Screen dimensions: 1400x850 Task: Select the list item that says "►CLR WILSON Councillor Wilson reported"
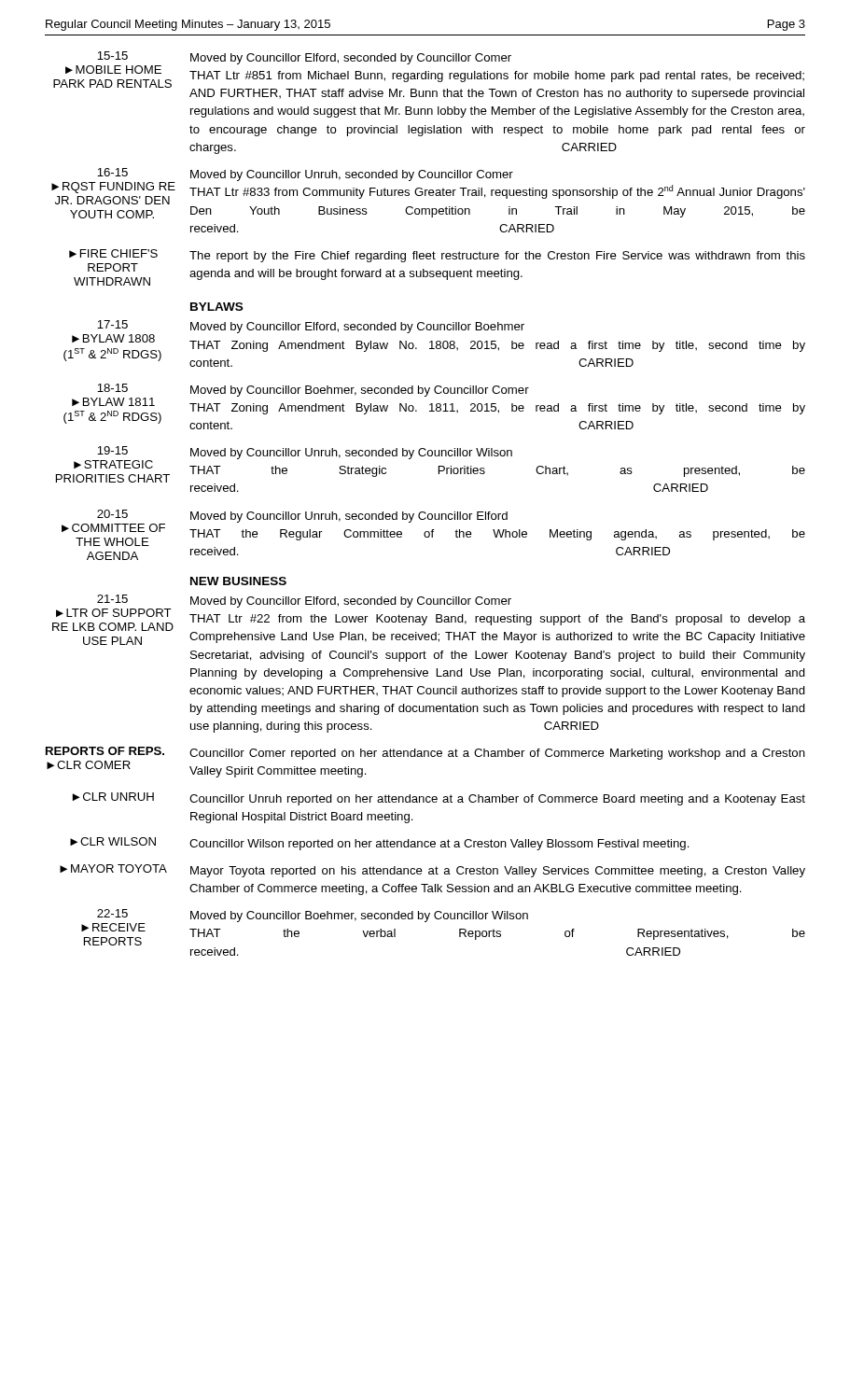pyautogui.click(x=425, y=843)
